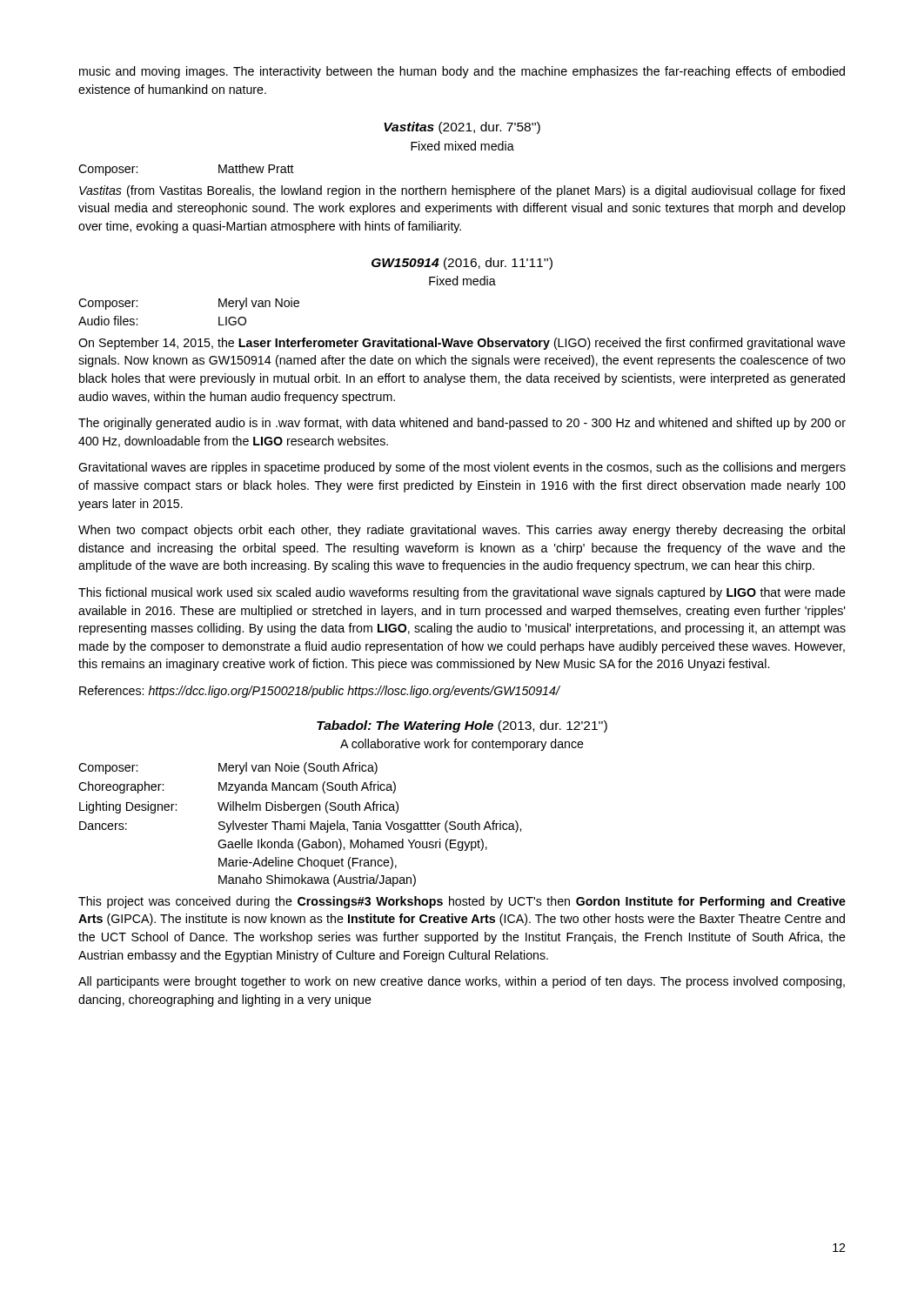Screen dimensions: 1305x924
Task: Find the text block that says "This project was conceived during the"
Action: 462,928
